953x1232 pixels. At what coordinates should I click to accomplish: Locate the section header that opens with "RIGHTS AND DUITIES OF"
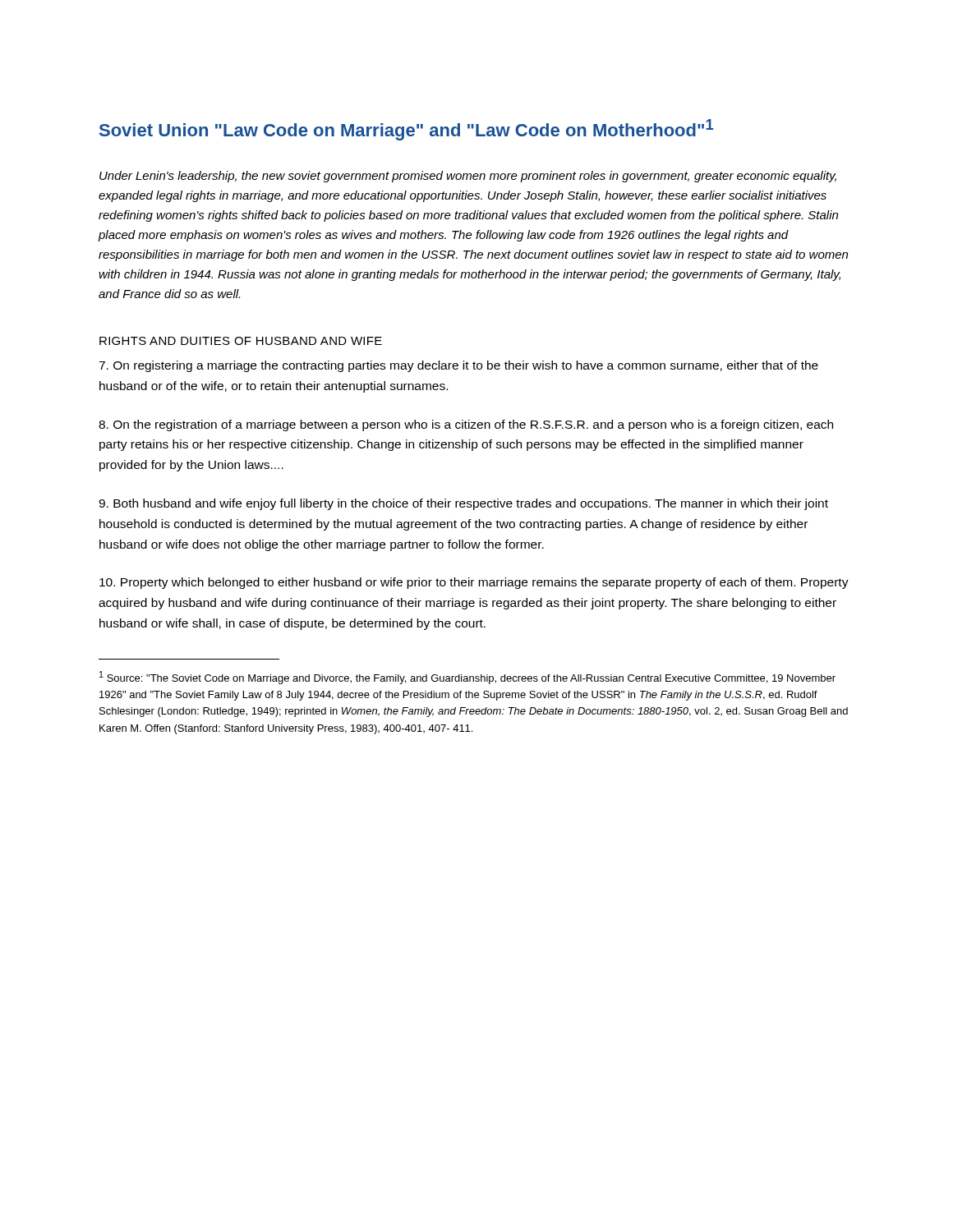point(241,340)
